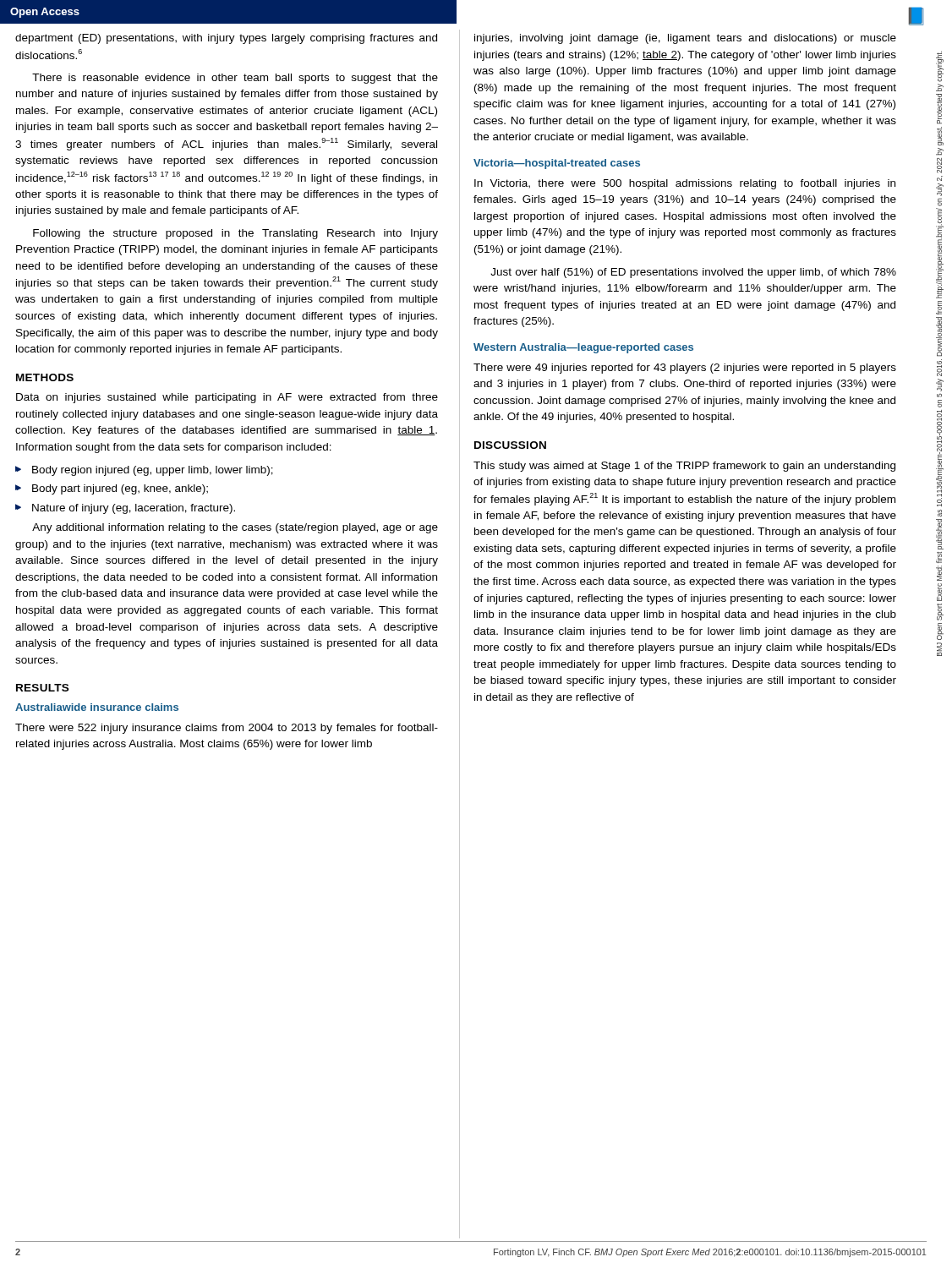Screen dimensions: 1268x952
Task: Click on the region starting "► Body region injured (eg, upper limb, lower"
Action: 144,469
